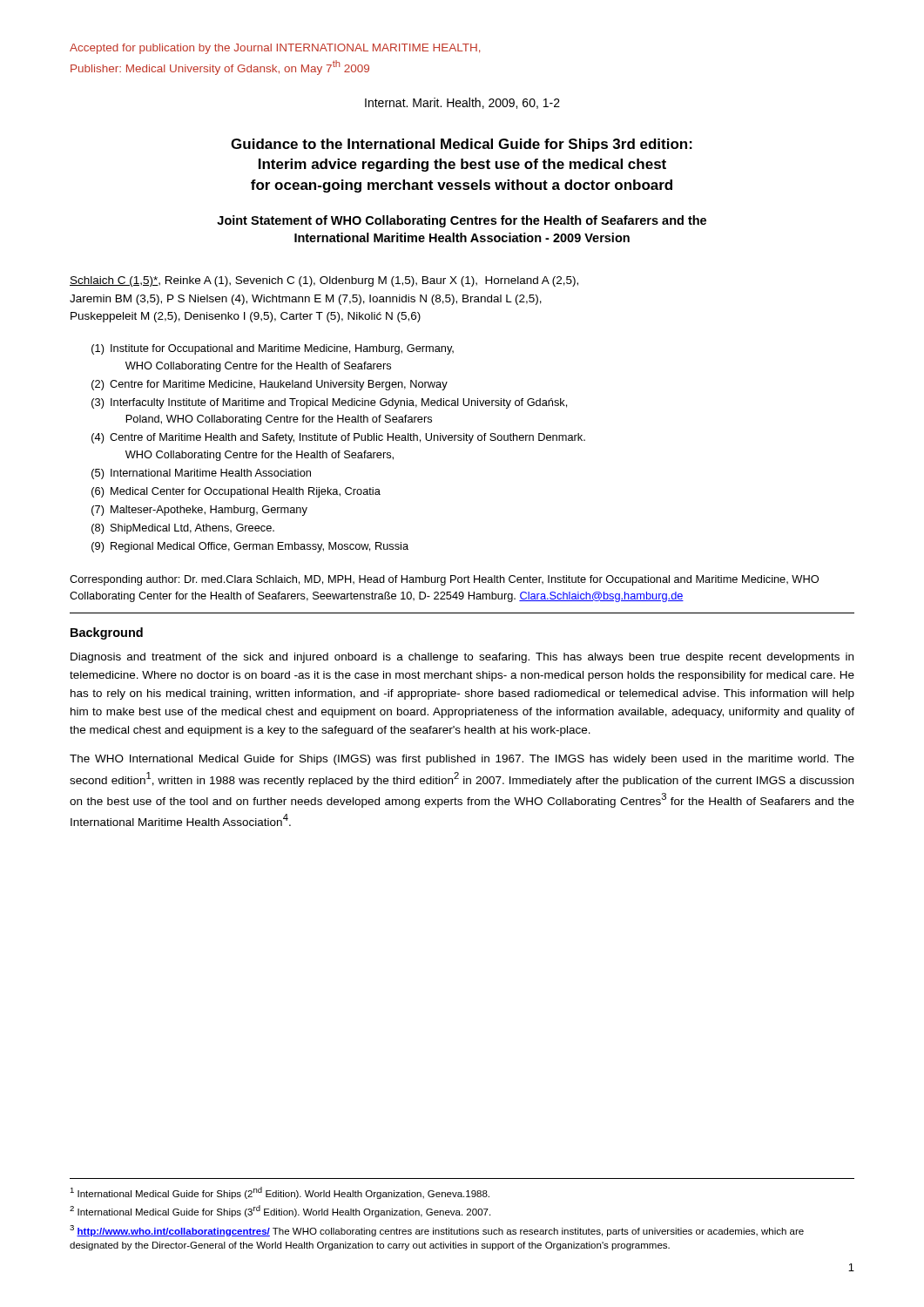The width and height of the screenshot is (924, 1307).
Task: Navigate to the text starting "2 International Medical Guide for Ships (3rd"
Action: (x=280, y=1210)
